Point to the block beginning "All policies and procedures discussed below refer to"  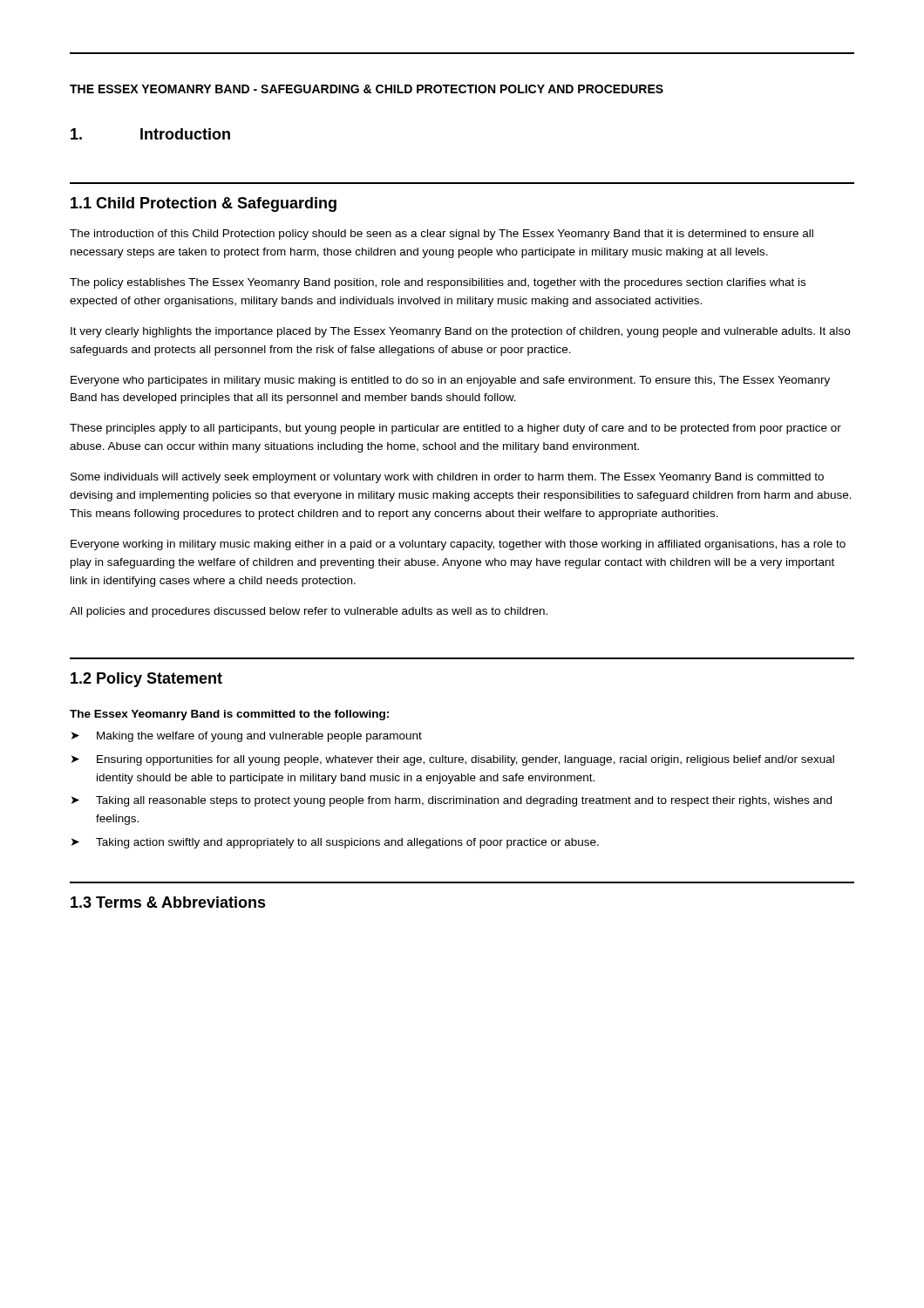pyautogui.click(x=462, y=611)
